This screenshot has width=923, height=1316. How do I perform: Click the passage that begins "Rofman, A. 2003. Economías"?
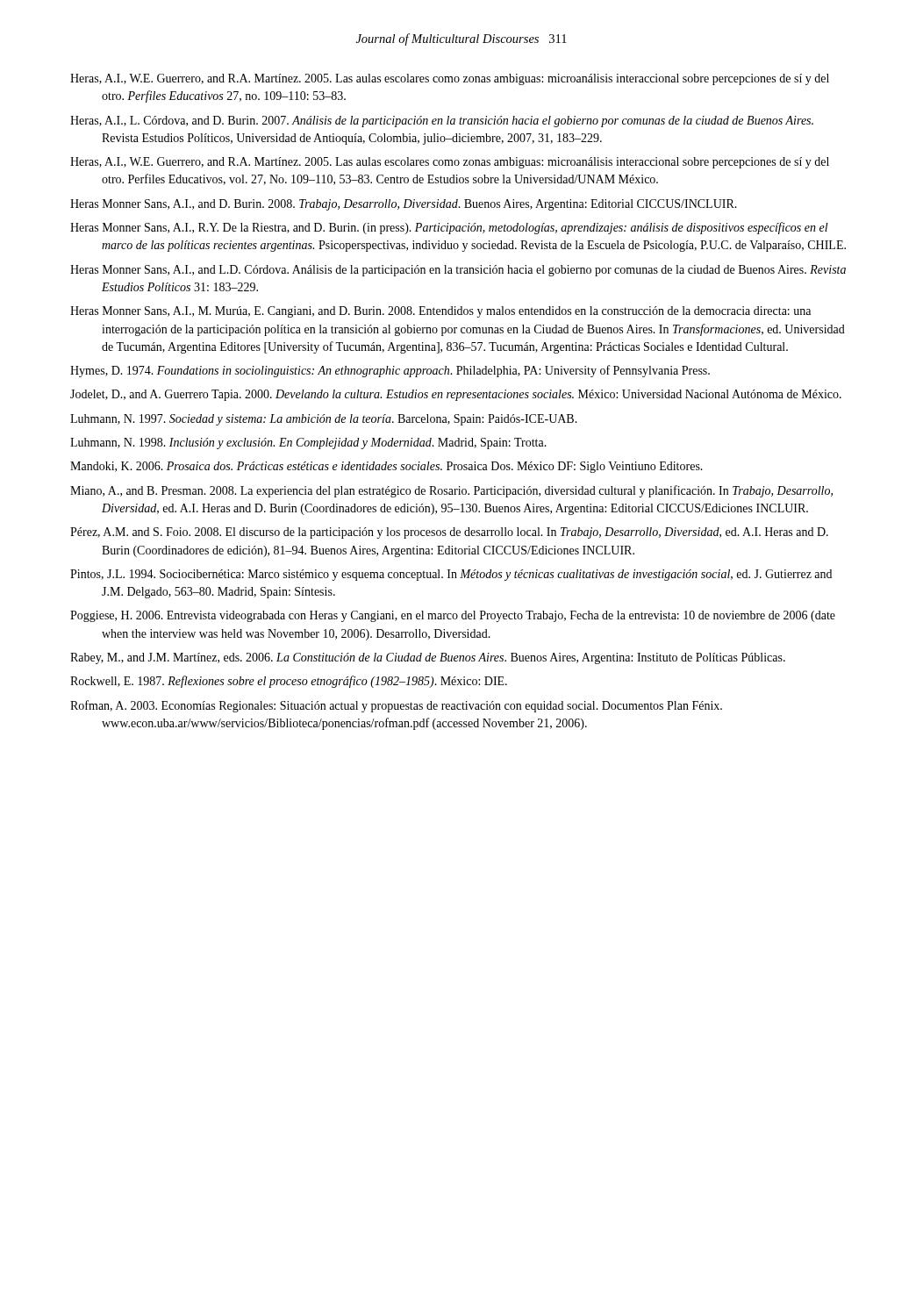point(396,714)
